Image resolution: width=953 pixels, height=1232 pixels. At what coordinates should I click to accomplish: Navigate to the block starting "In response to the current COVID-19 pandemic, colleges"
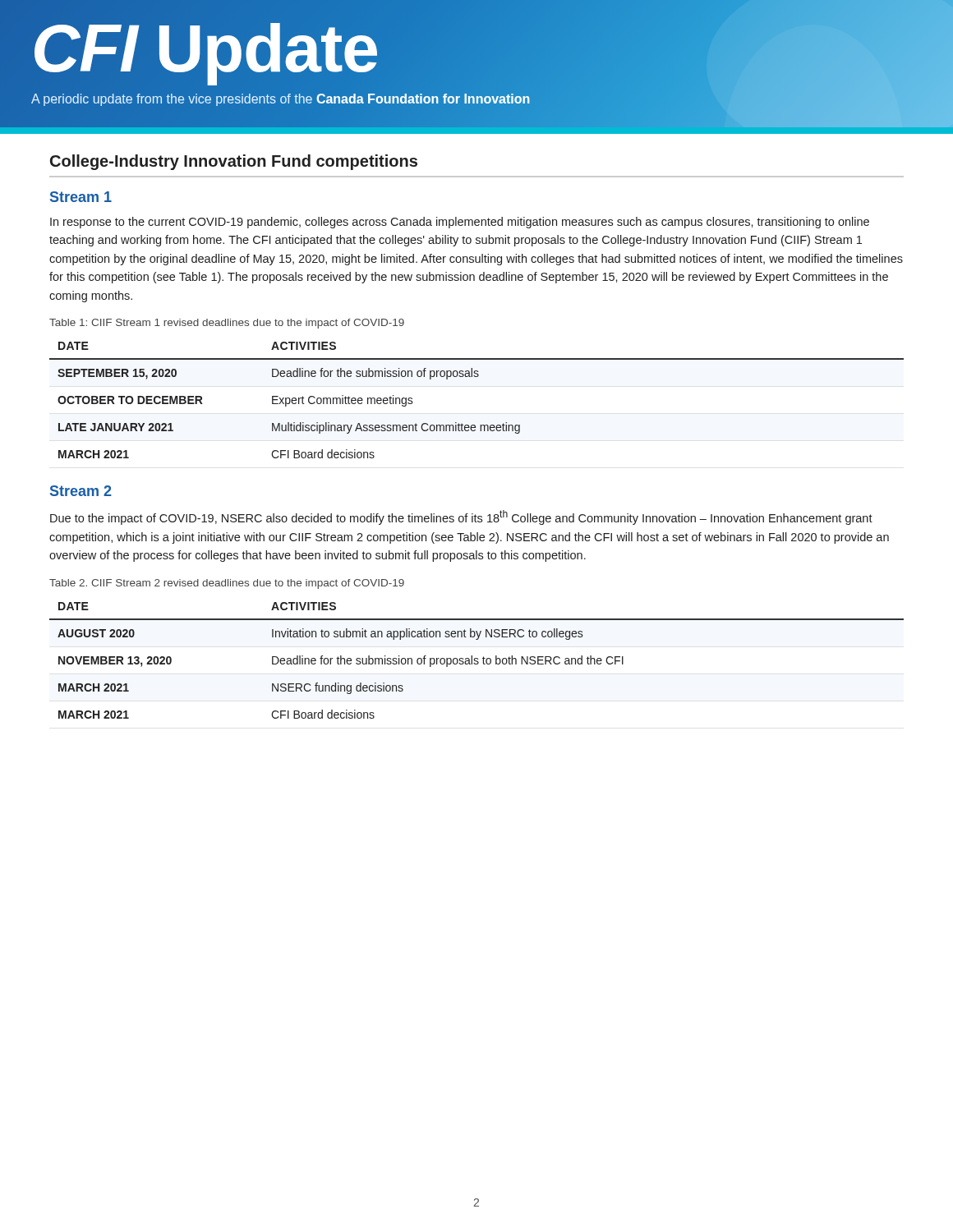coord(476,259)
